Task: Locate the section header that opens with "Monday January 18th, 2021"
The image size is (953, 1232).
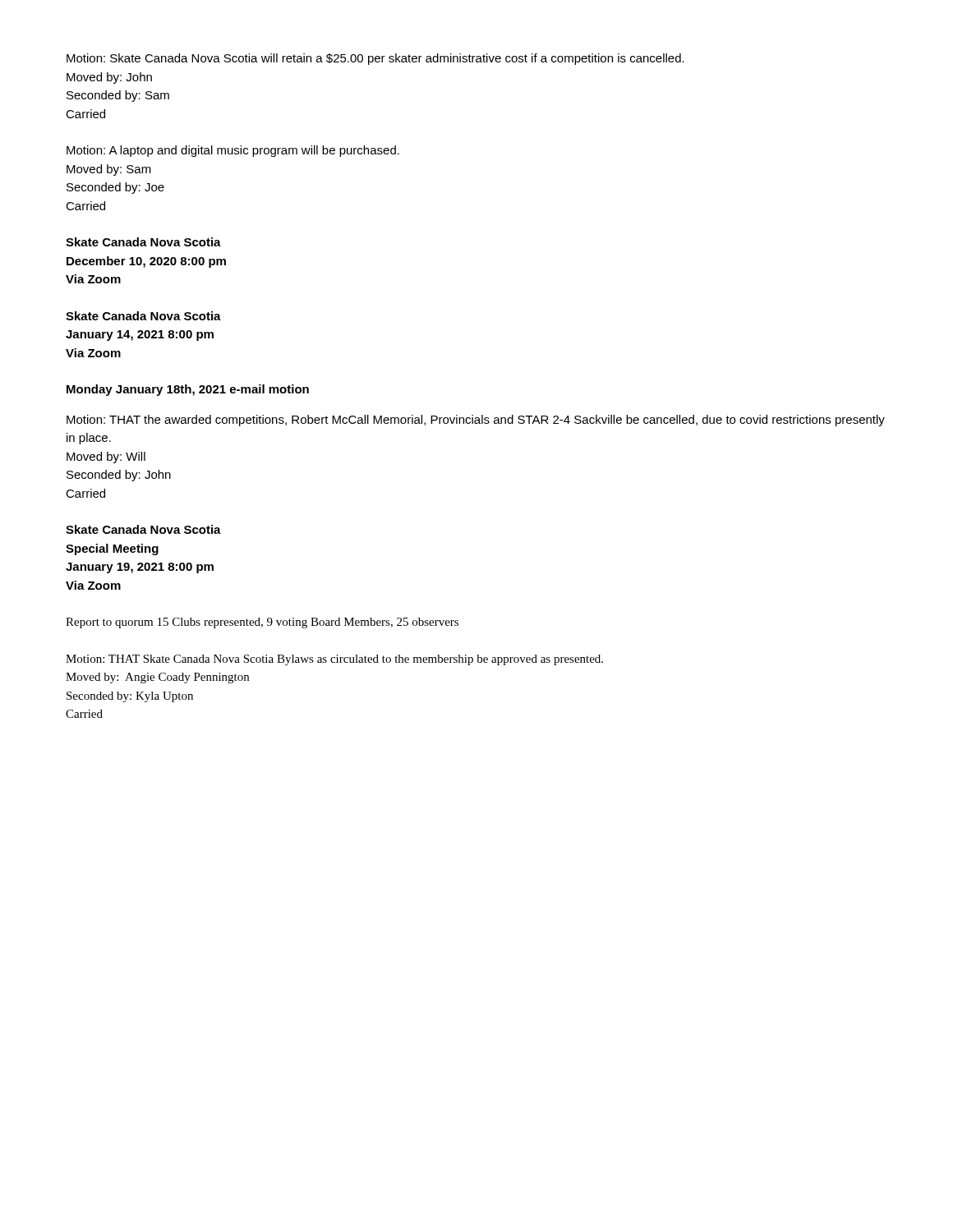Action: [188, 389]
